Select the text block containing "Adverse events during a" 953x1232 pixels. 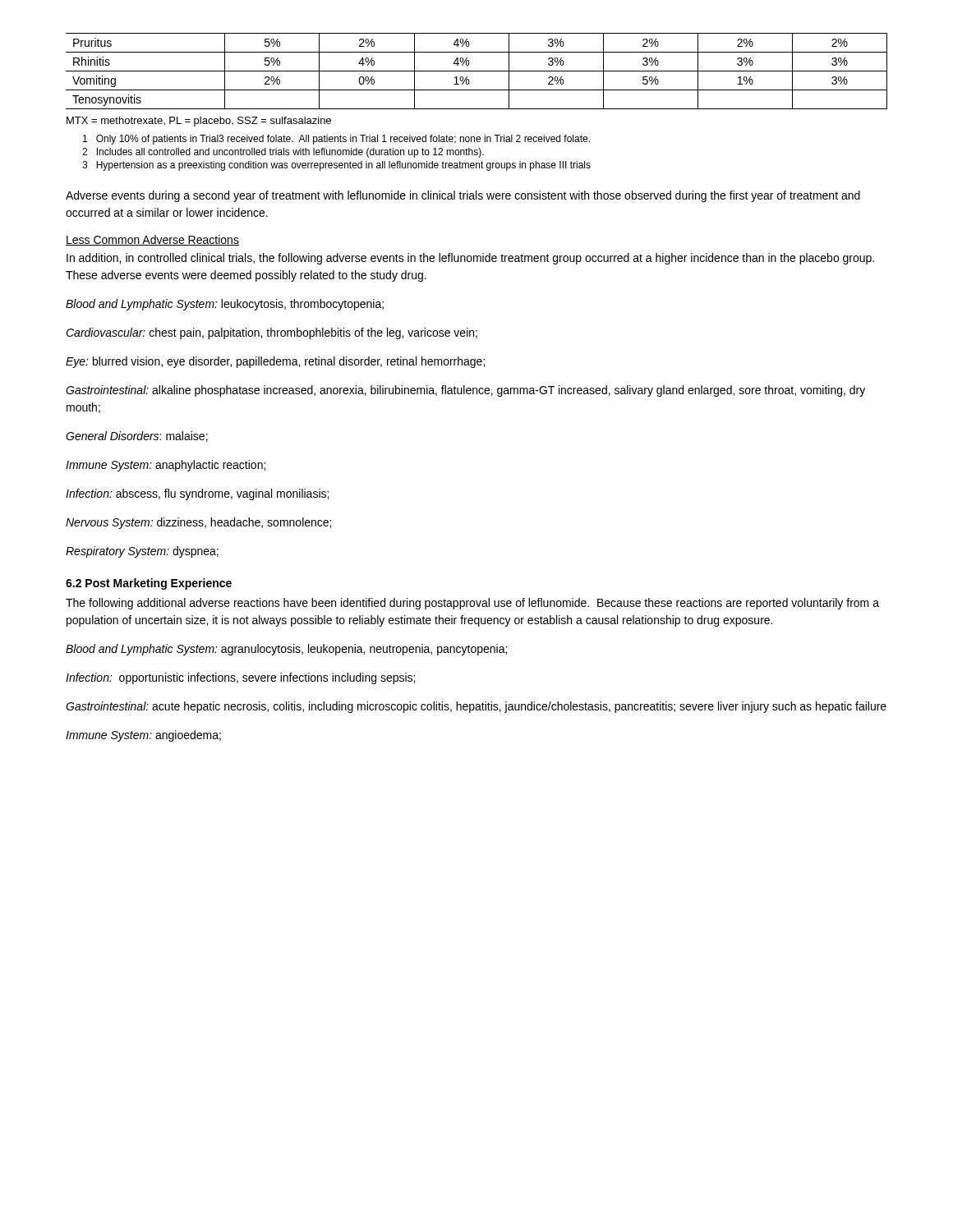coord(463,204)
